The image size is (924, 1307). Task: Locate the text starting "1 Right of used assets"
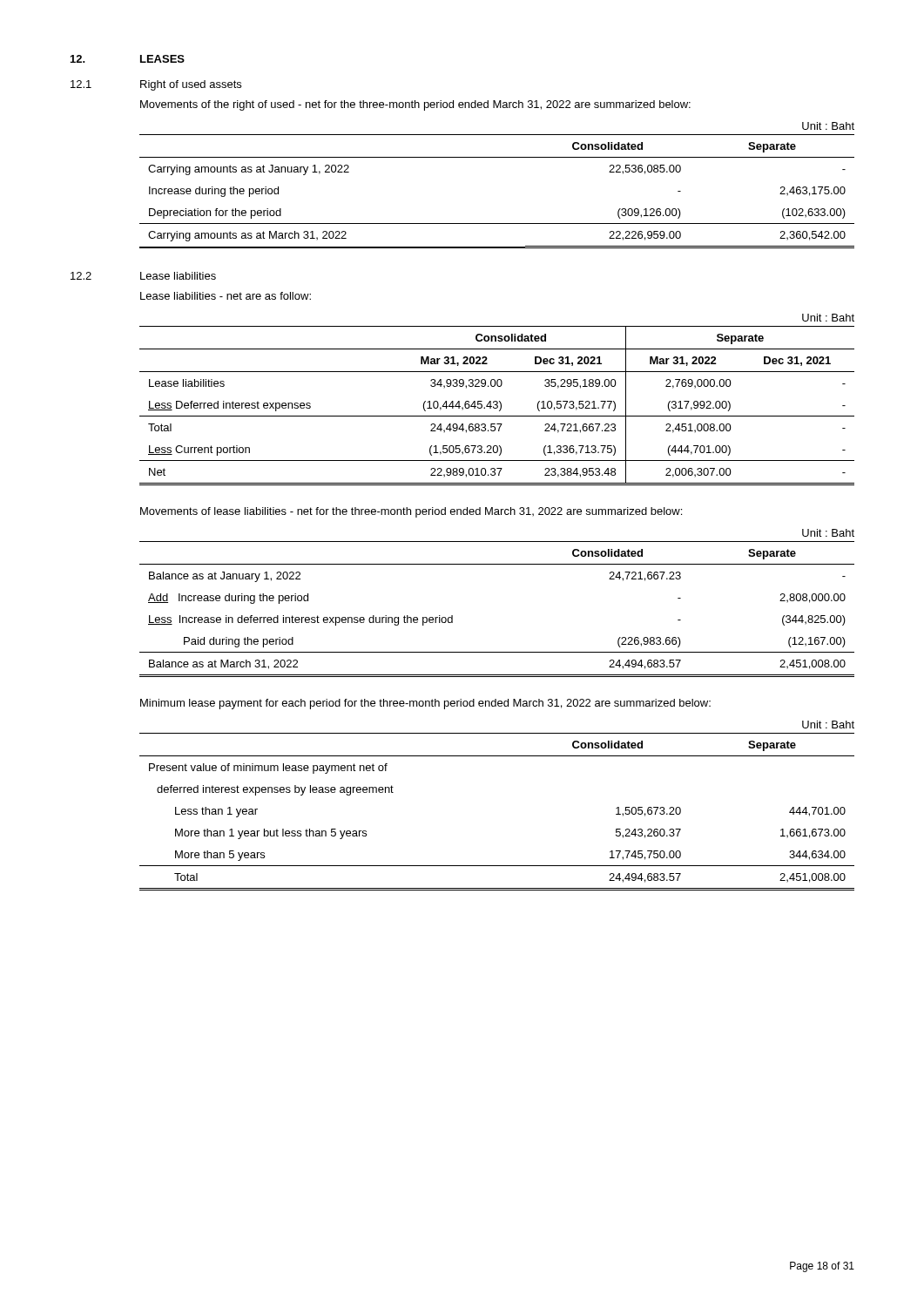(x=156, y=84)
